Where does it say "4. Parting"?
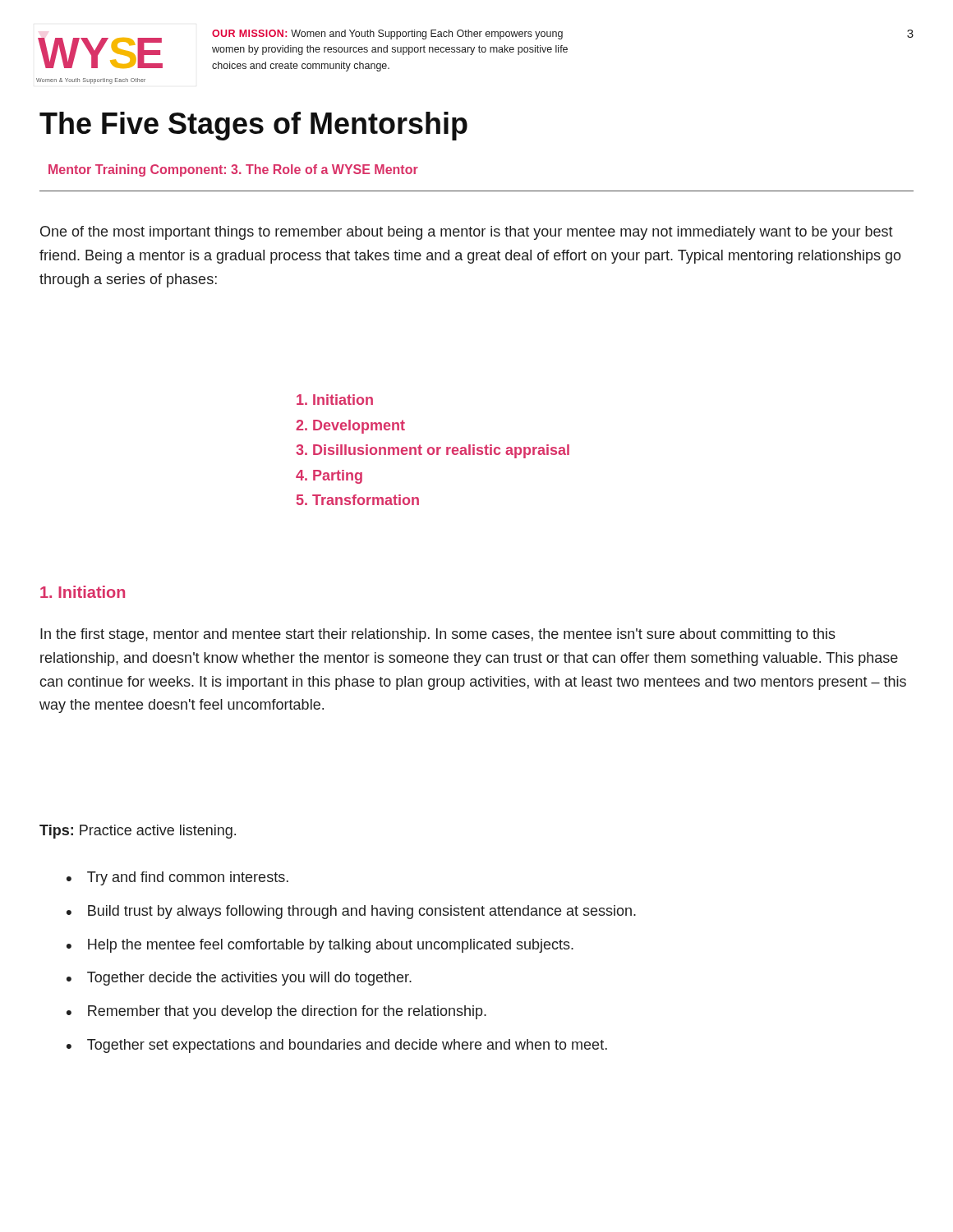This screenshot has height=1232, width=953. coord(329,475)
